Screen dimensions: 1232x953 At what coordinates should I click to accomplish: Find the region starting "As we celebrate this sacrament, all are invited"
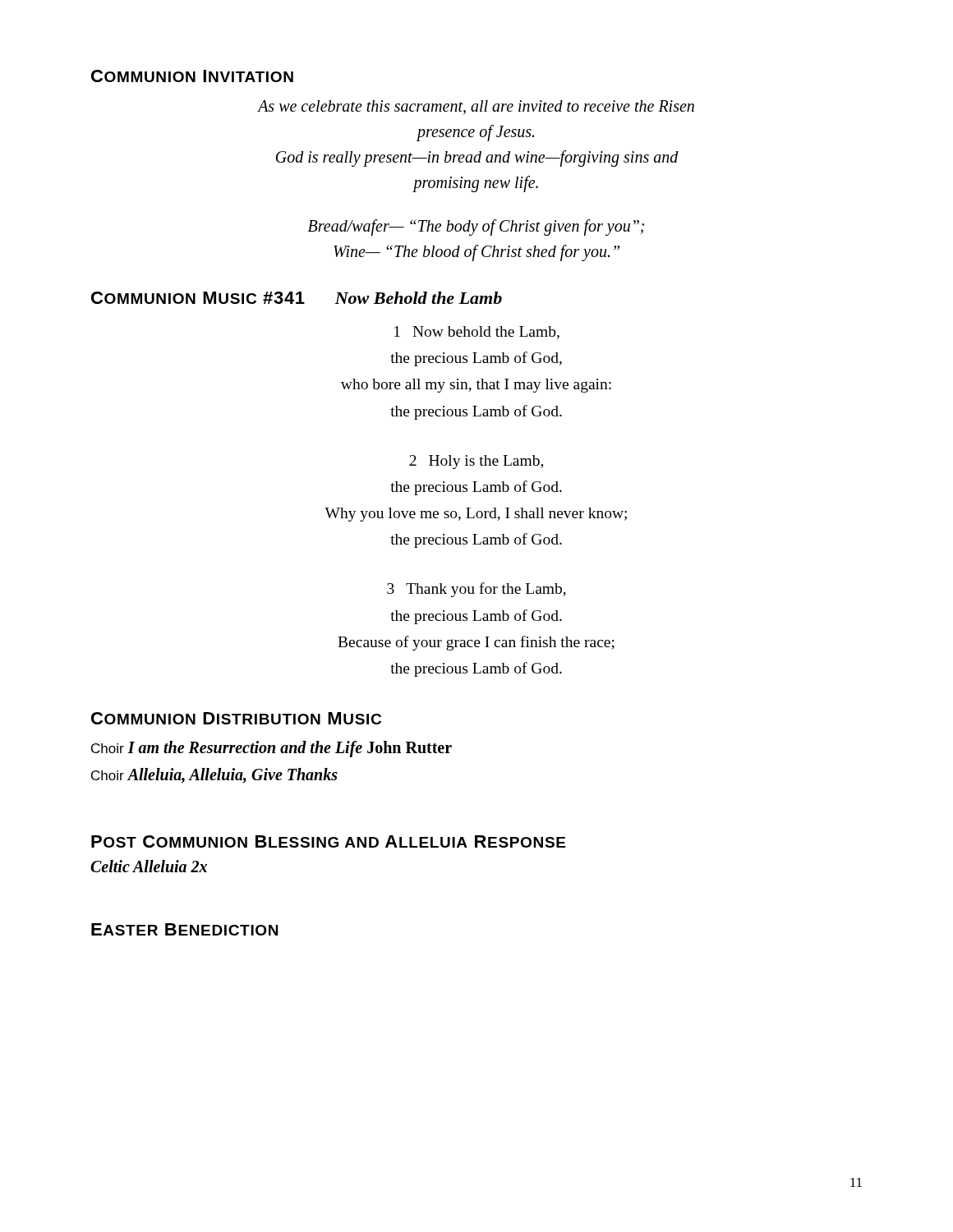(476, 144)
